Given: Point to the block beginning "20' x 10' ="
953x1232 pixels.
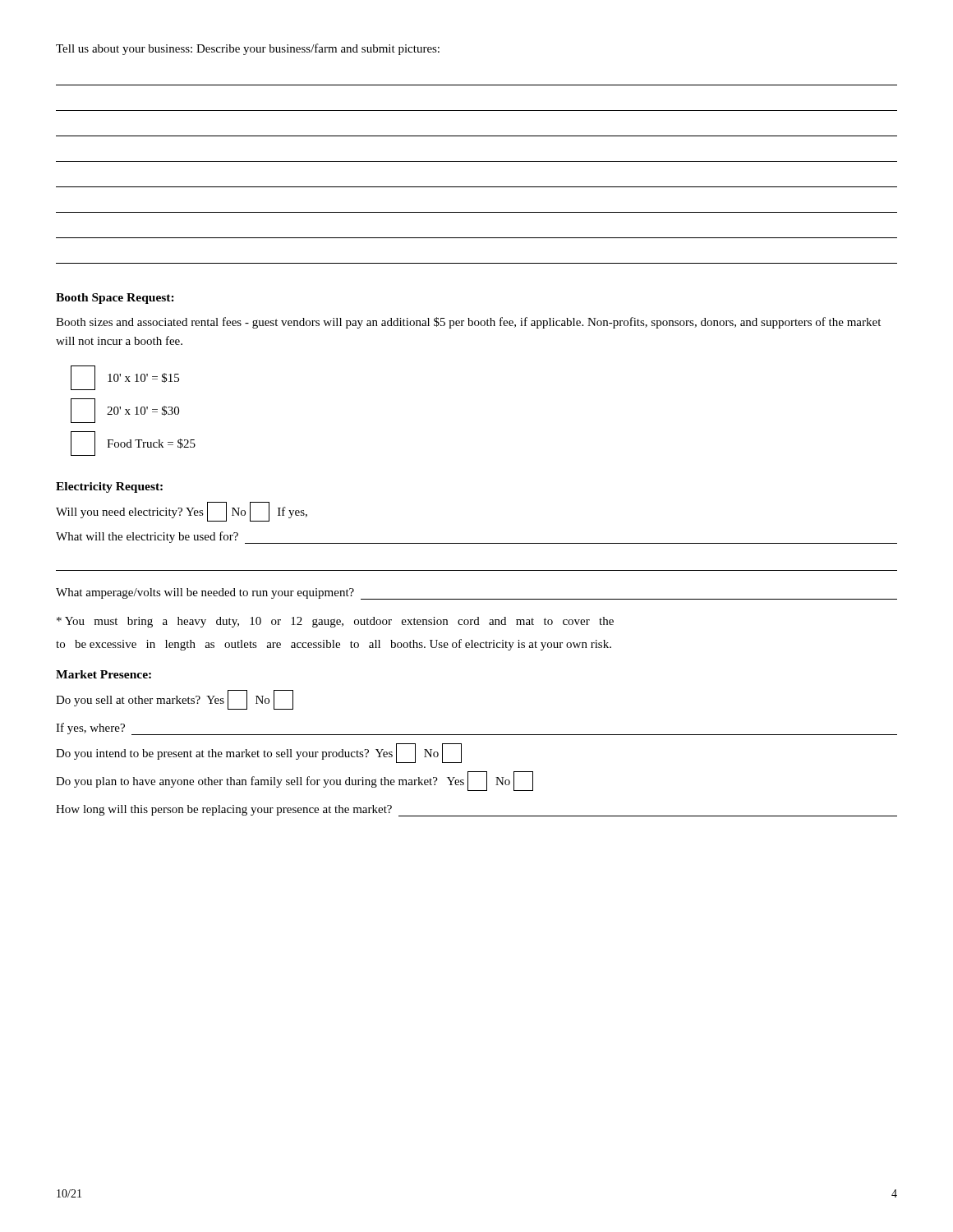Looking at the screenshot, I should 125,411.
